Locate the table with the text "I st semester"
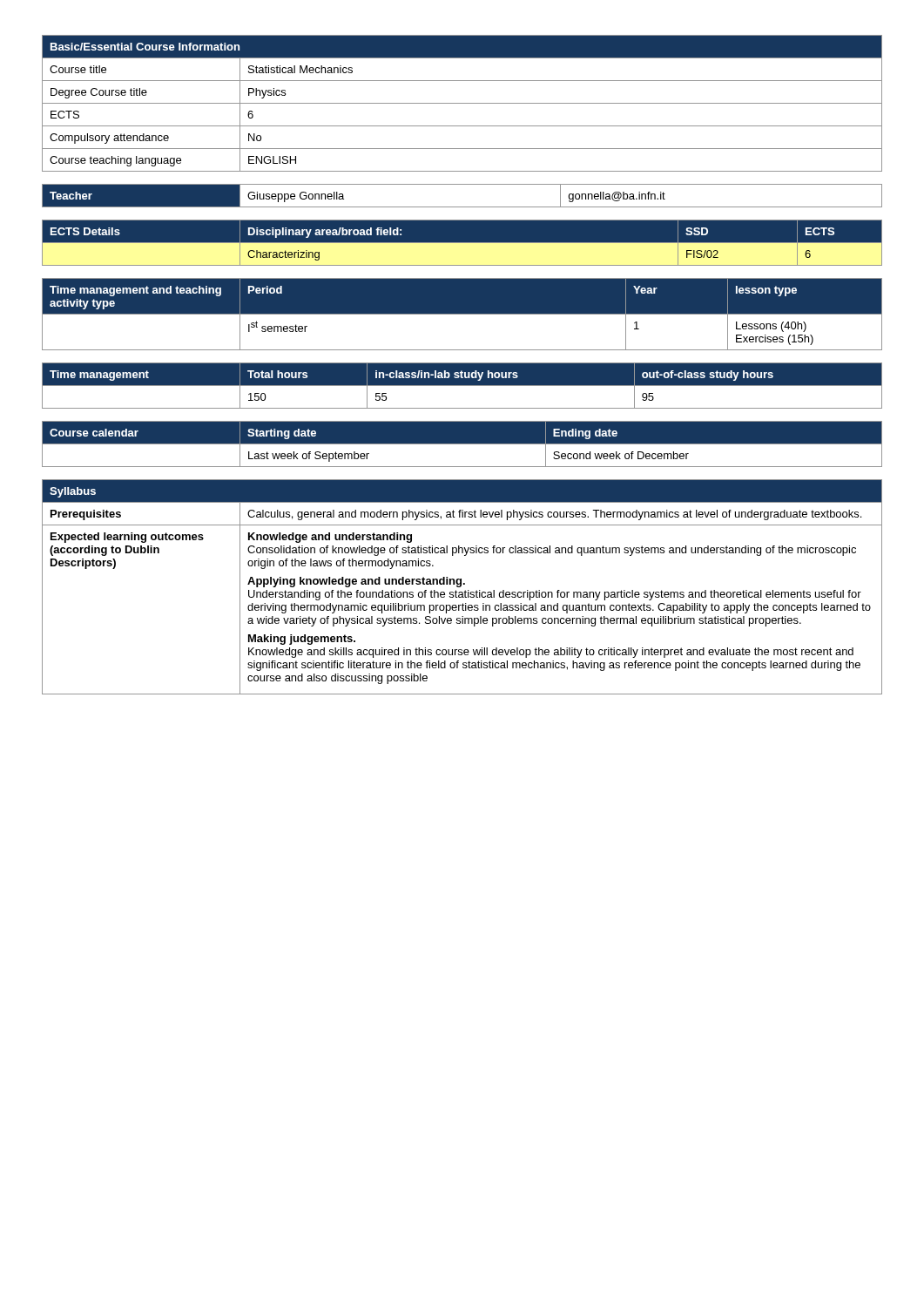This screenshot has height=1307, width=924. (462, 314)
